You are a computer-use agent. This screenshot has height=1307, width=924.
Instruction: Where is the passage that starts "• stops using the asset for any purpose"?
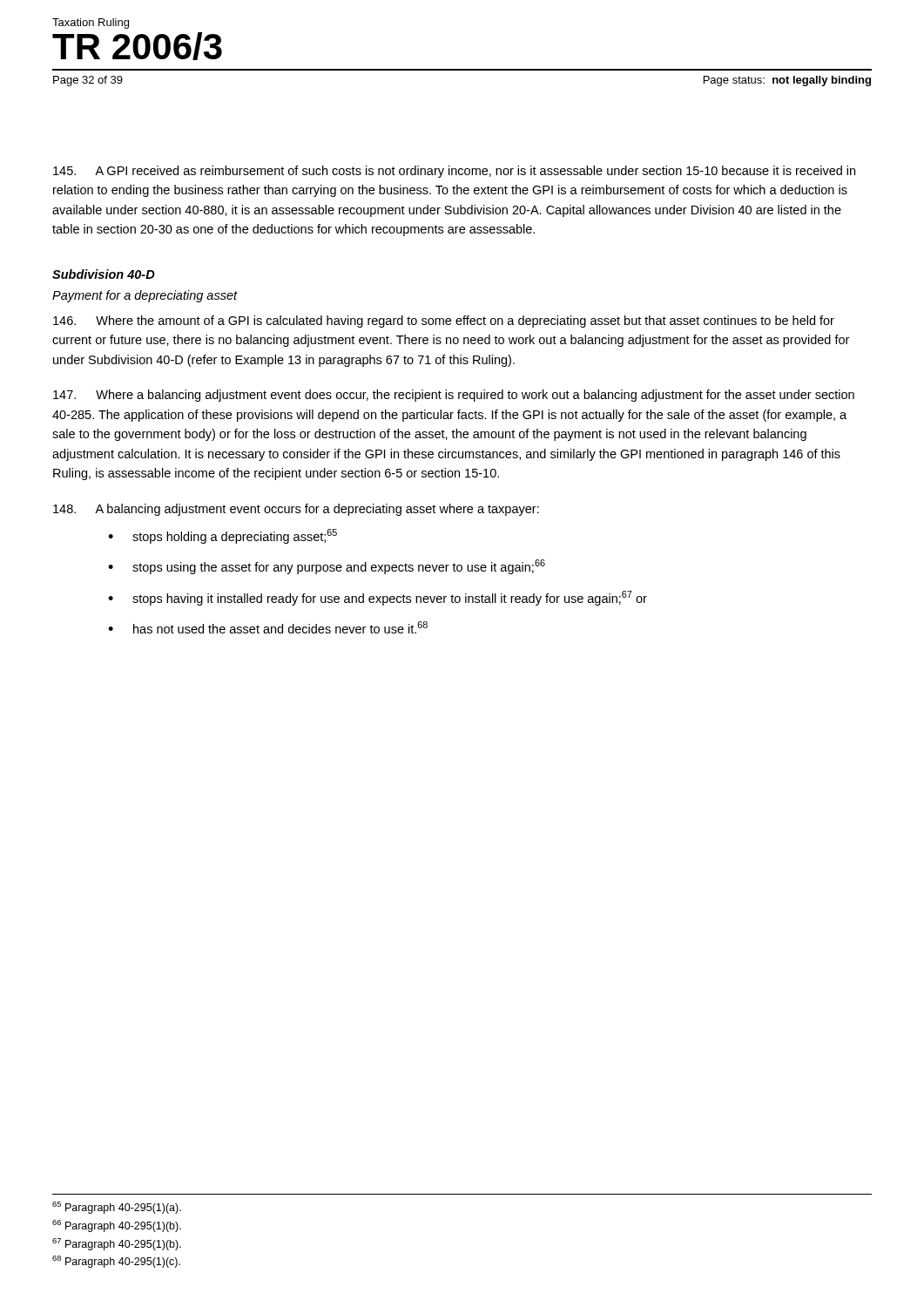pos(488,568)
